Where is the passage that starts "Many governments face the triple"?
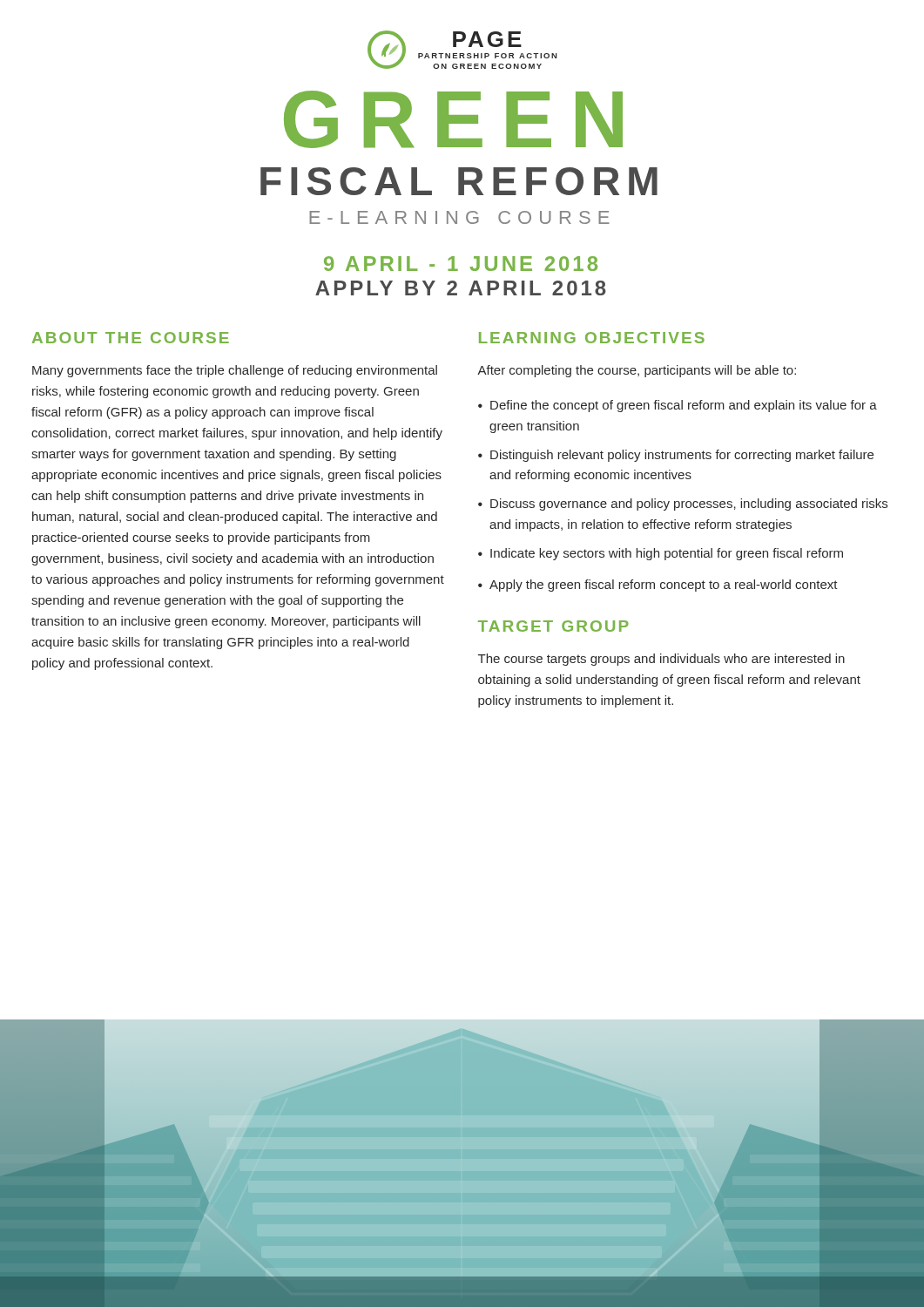924x1307 pixels. pos(238,517)
